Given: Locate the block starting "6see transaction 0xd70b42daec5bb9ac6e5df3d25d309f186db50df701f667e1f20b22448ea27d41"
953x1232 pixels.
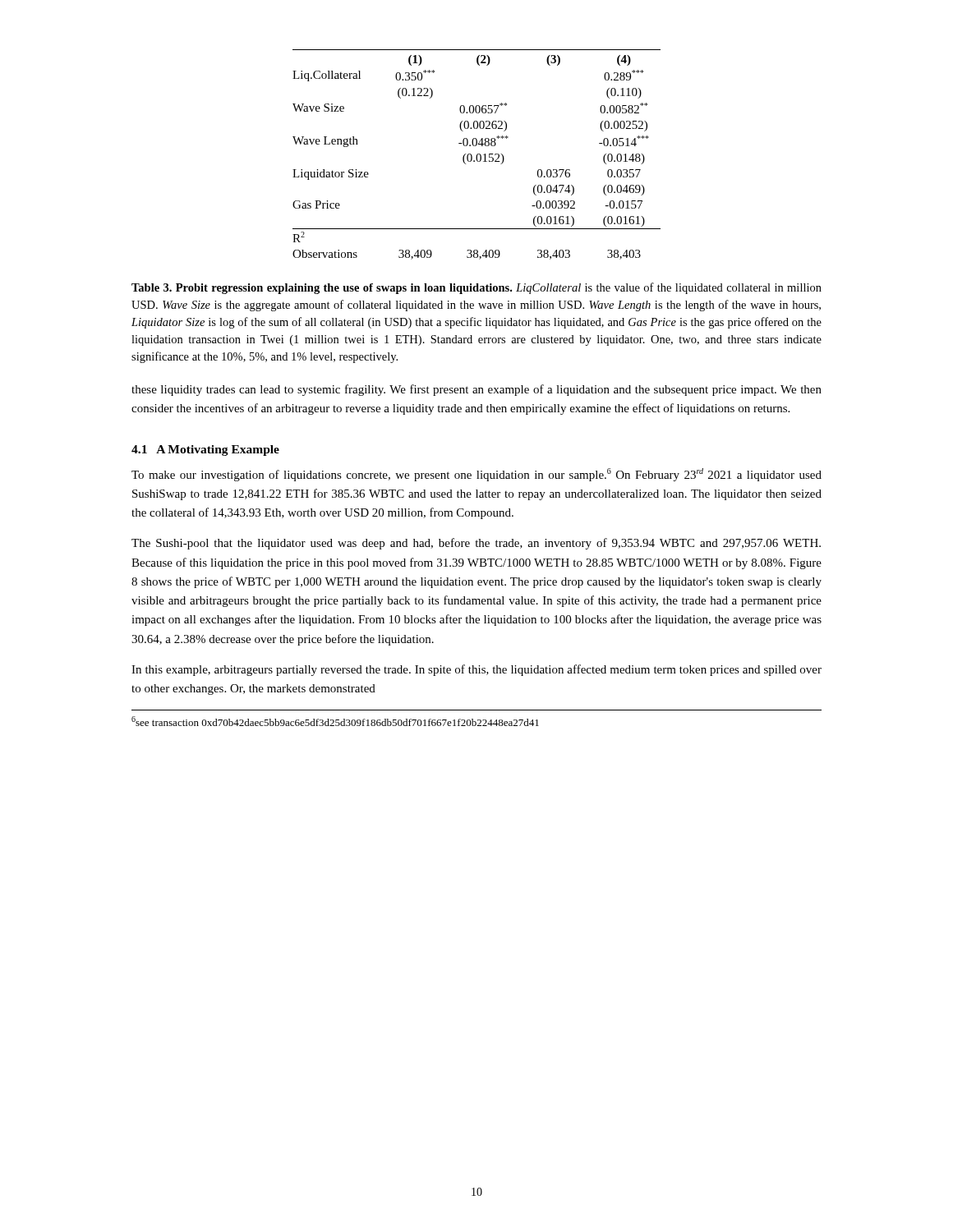Looking at the screenshot, I should coord(335,722).
